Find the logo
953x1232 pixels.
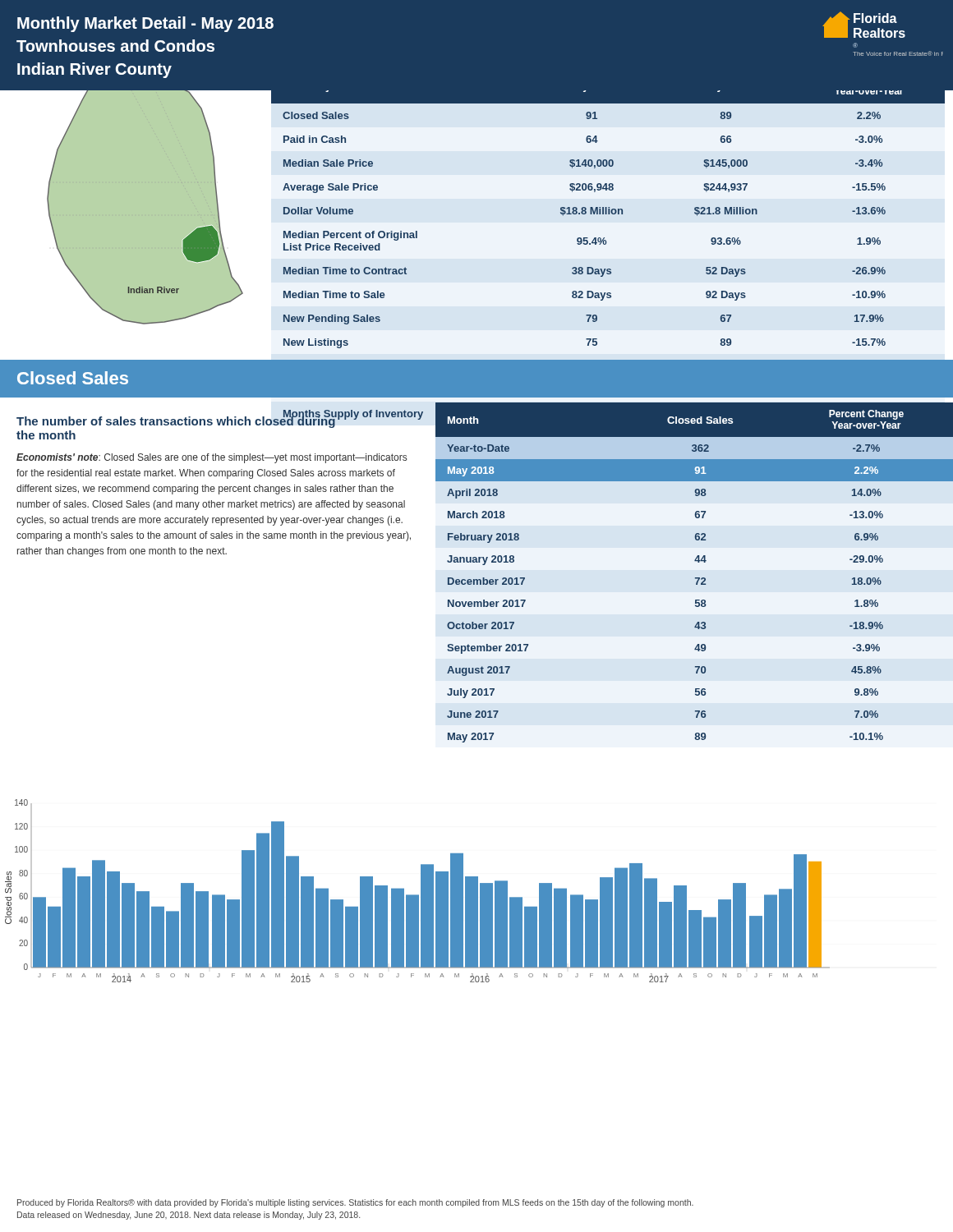pyautogui.click(x=873, y=33)
